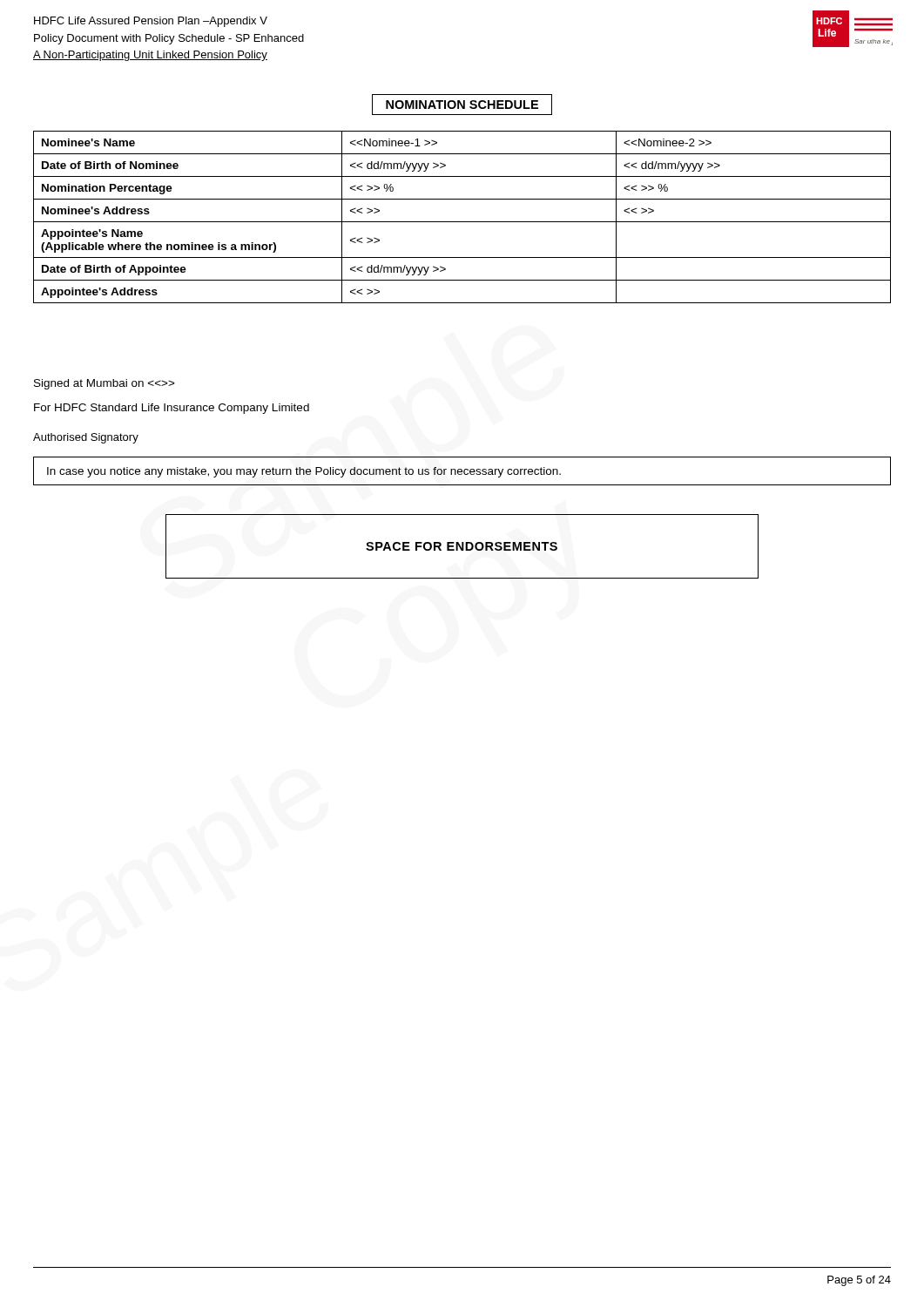Locate the text starting "SPACE FOR ENDORSEMENTS"
This screenshot has width=924, height=1307.
pos(462,546)
